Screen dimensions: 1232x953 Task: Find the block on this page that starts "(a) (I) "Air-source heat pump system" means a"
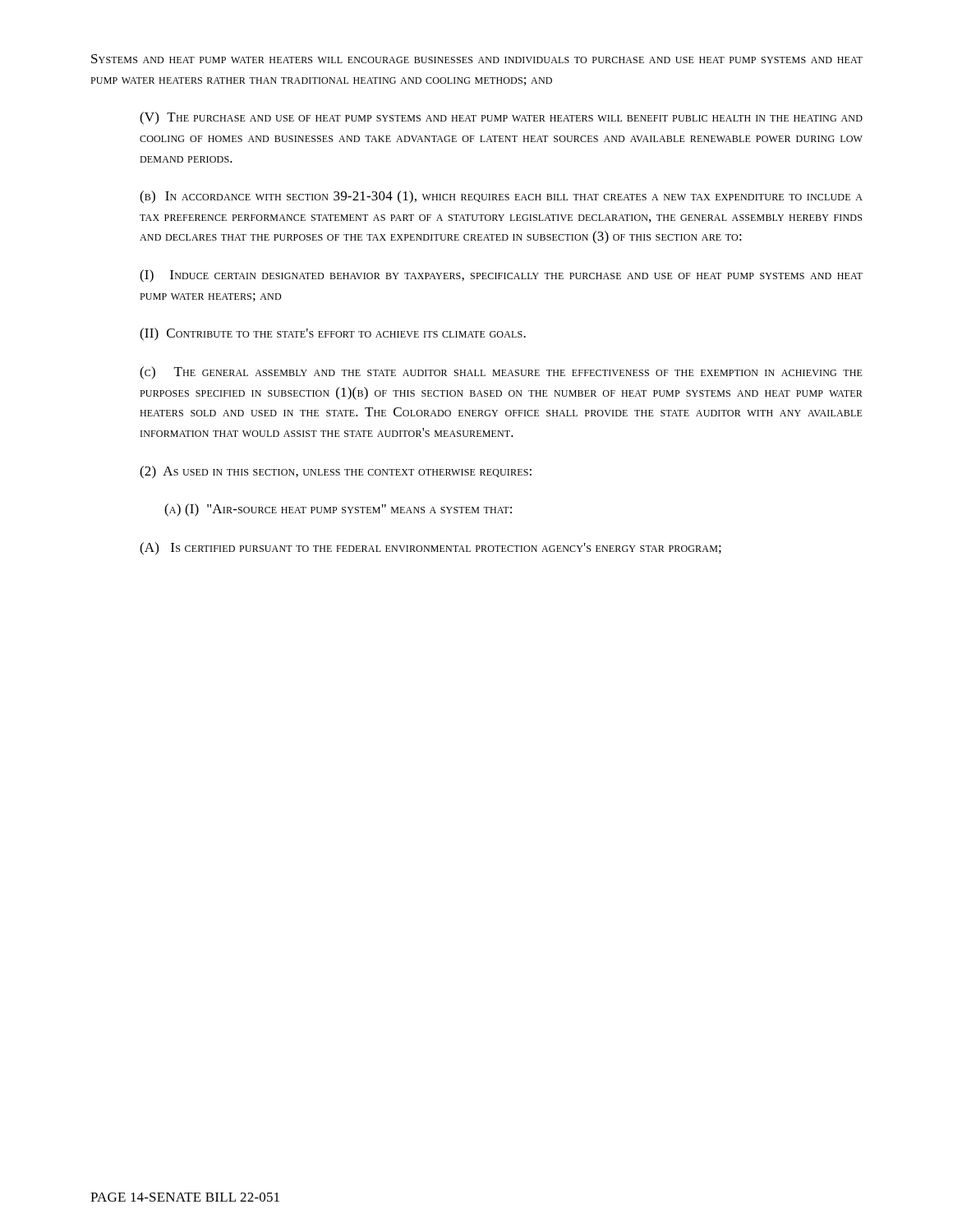339,509
